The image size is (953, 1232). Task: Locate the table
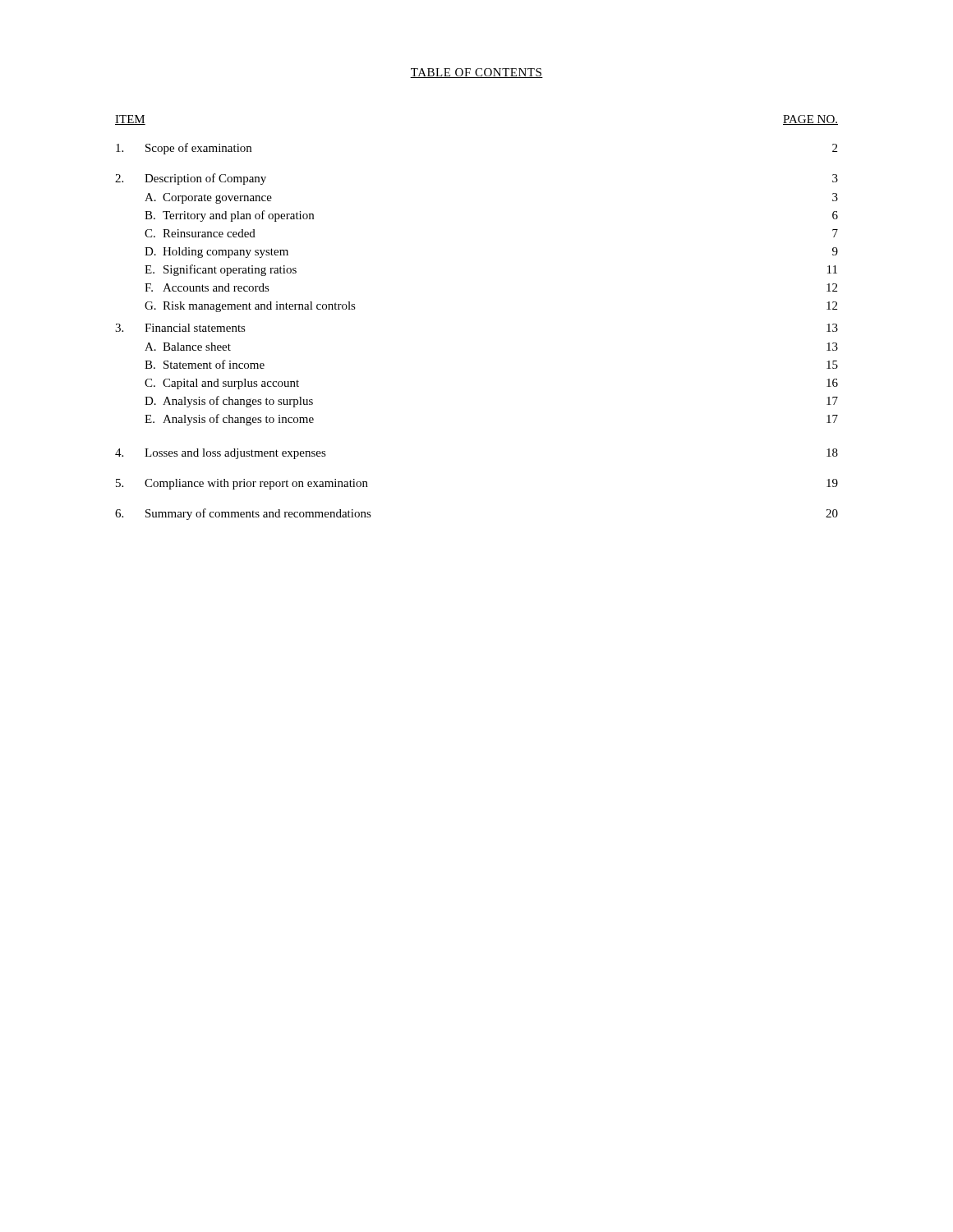tap(476, 317)
